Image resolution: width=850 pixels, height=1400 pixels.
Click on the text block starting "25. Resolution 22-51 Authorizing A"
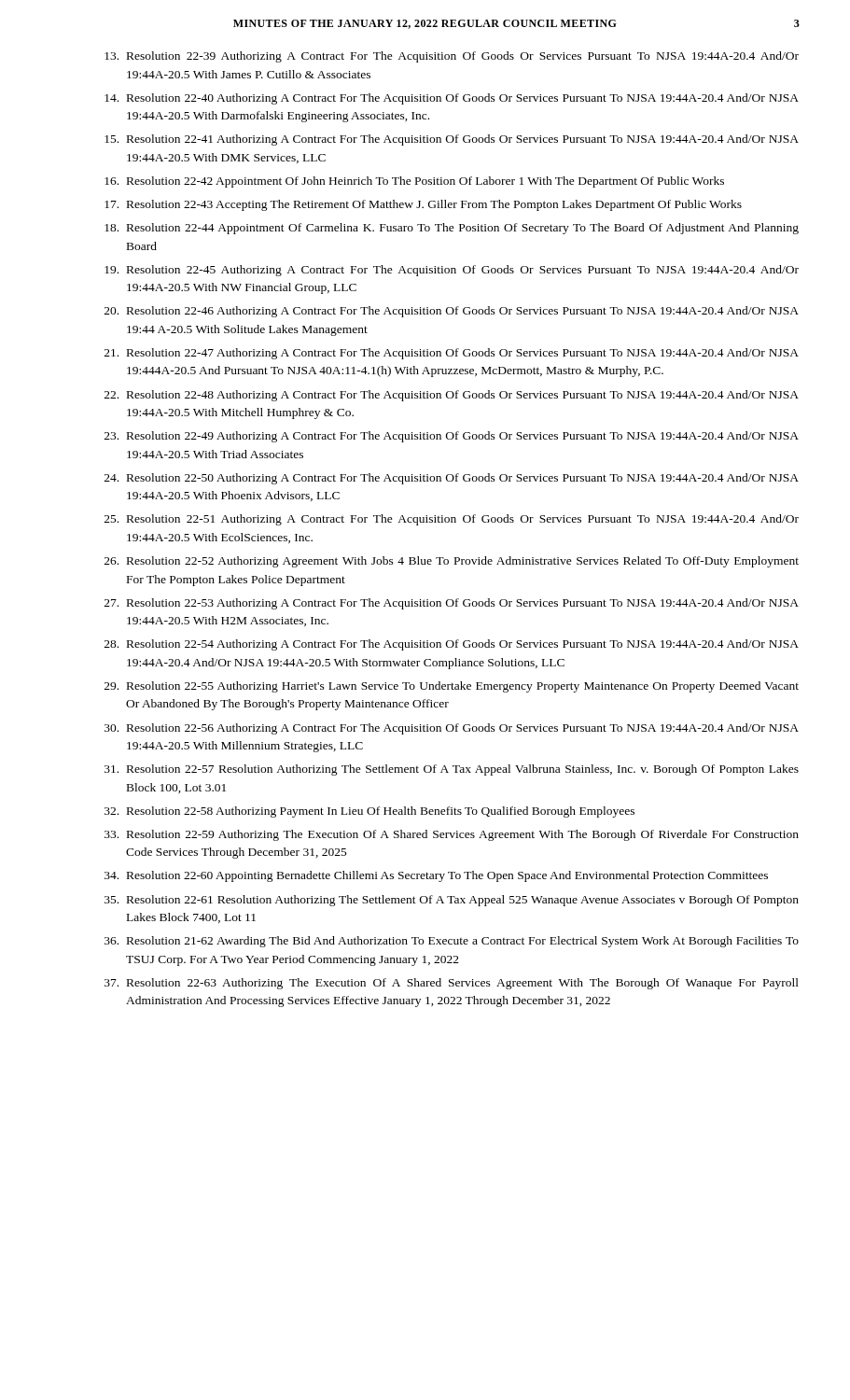pos(441,528)
